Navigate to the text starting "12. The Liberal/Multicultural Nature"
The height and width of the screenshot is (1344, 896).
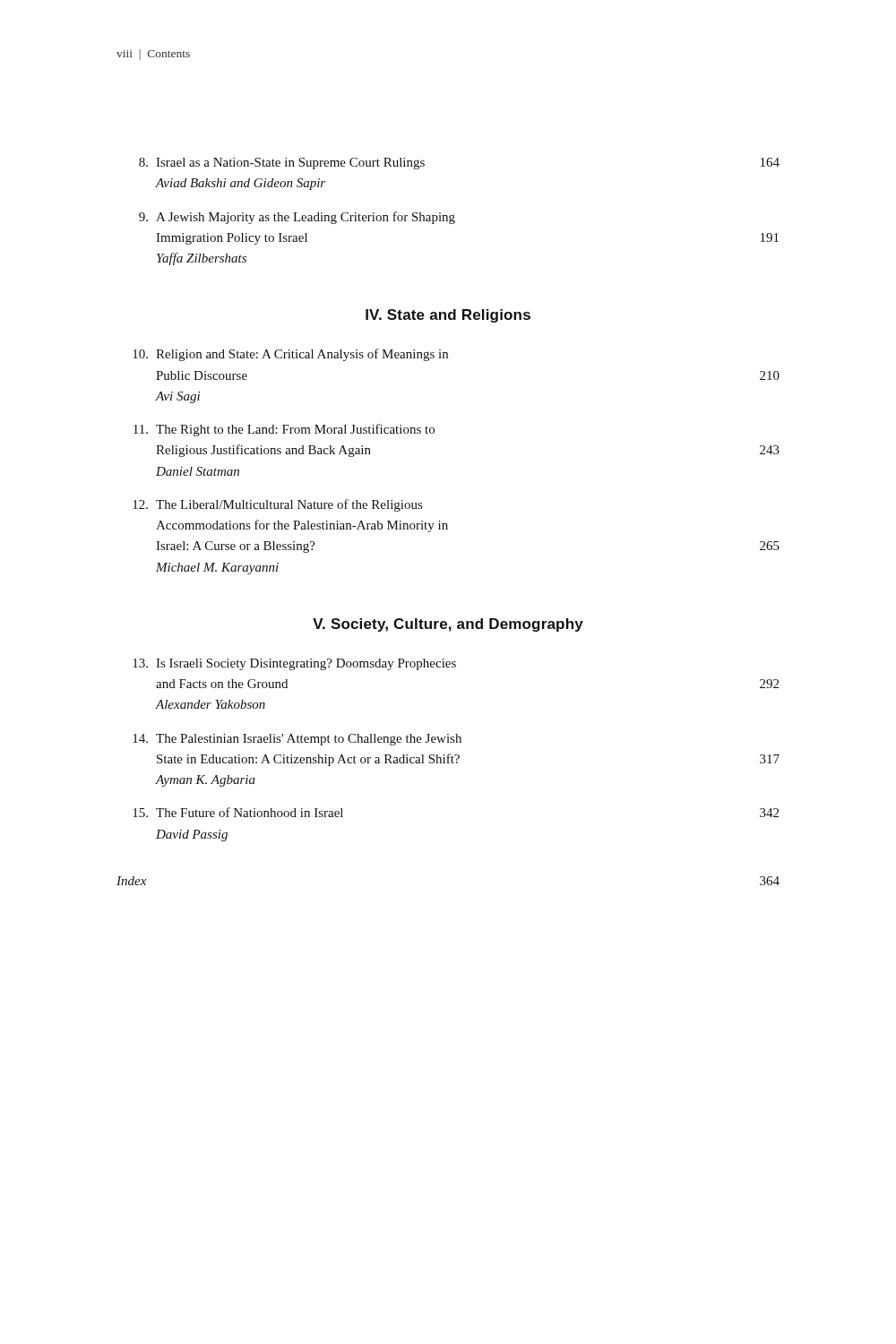point(448,536)
